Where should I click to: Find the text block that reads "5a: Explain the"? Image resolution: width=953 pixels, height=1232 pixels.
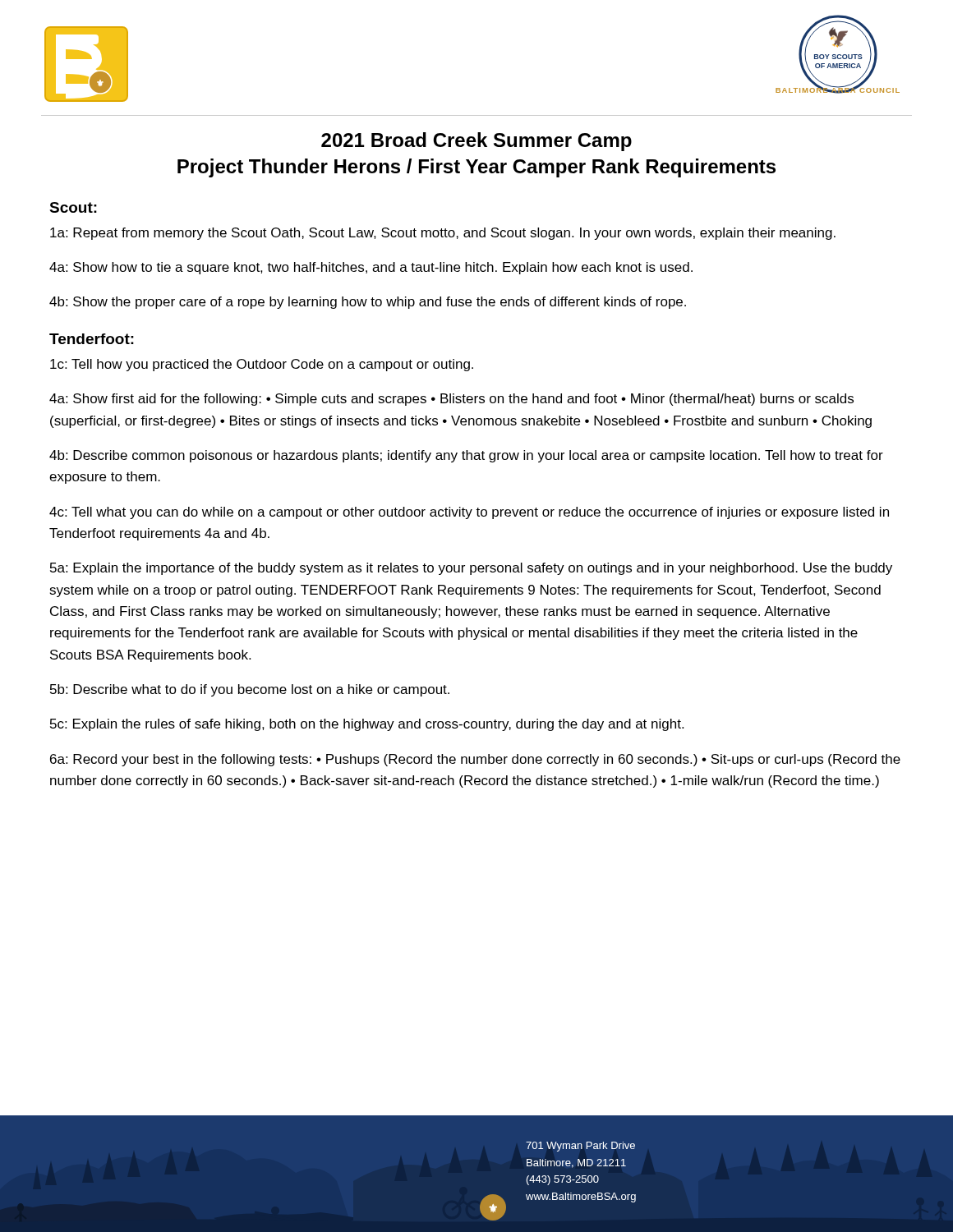click(471, 611)
